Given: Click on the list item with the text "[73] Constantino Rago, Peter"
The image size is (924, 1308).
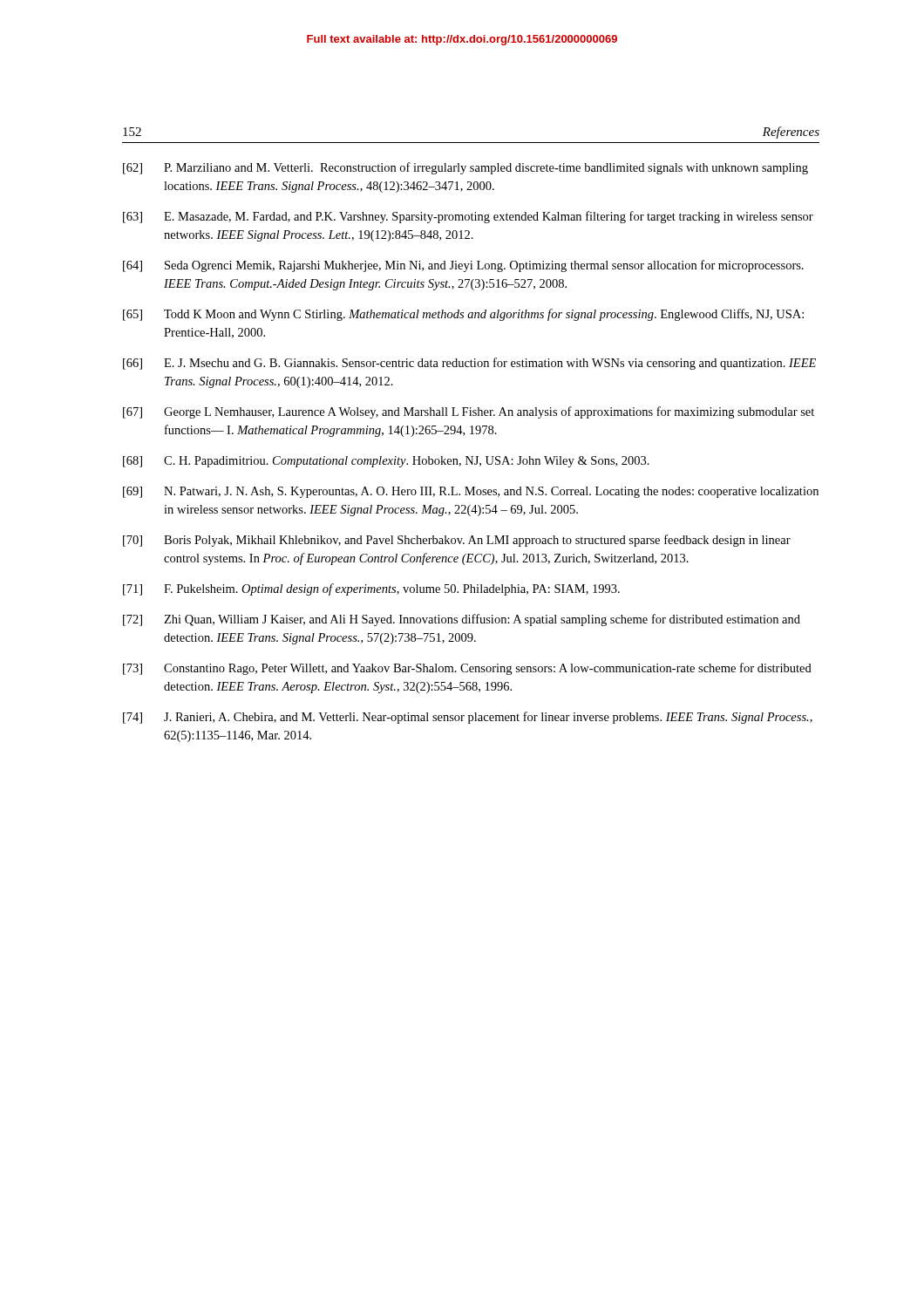Looking at the screenshot, I should click(x=471, y=678).
